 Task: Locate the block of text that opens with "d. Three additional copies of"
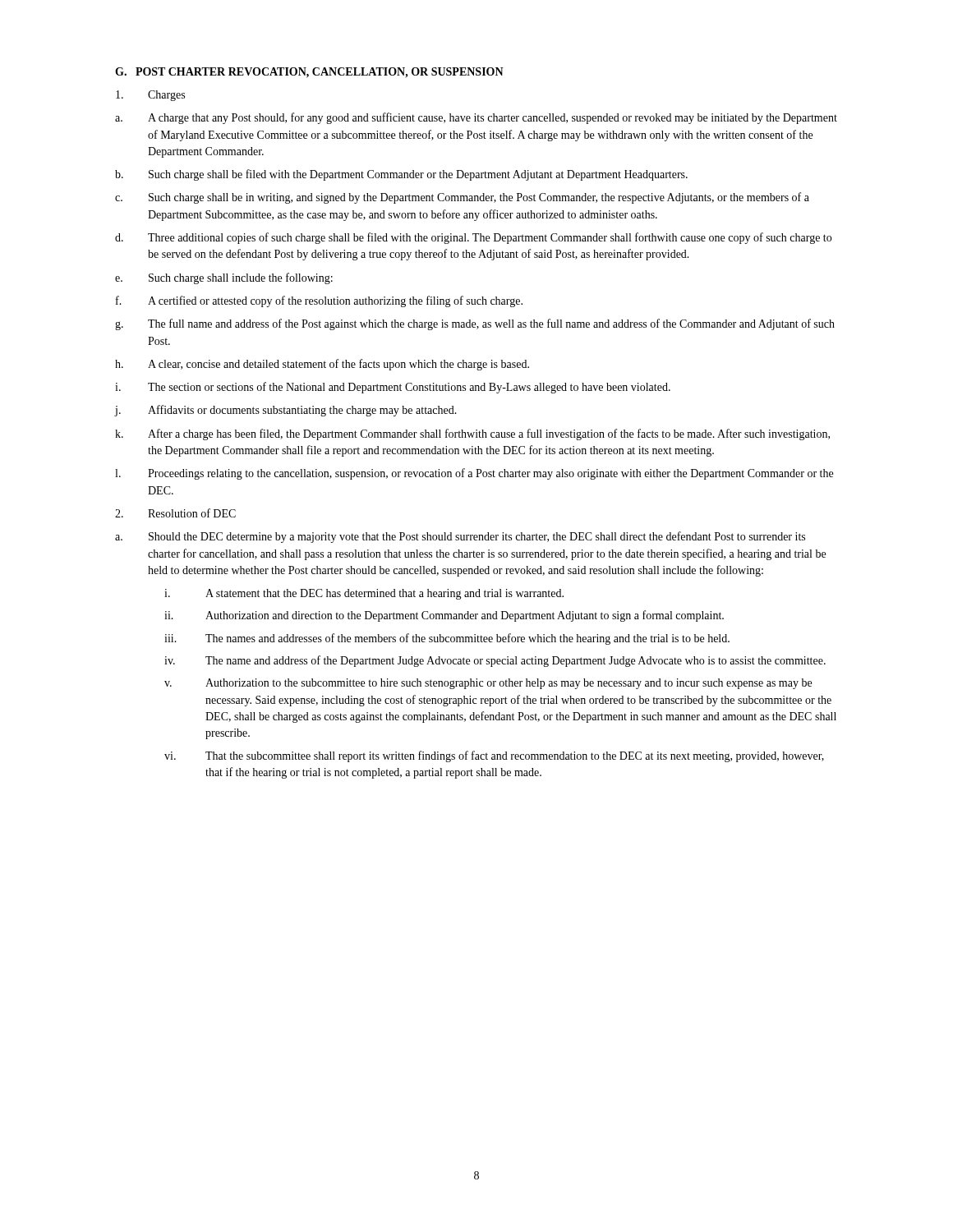coord(476,247)
